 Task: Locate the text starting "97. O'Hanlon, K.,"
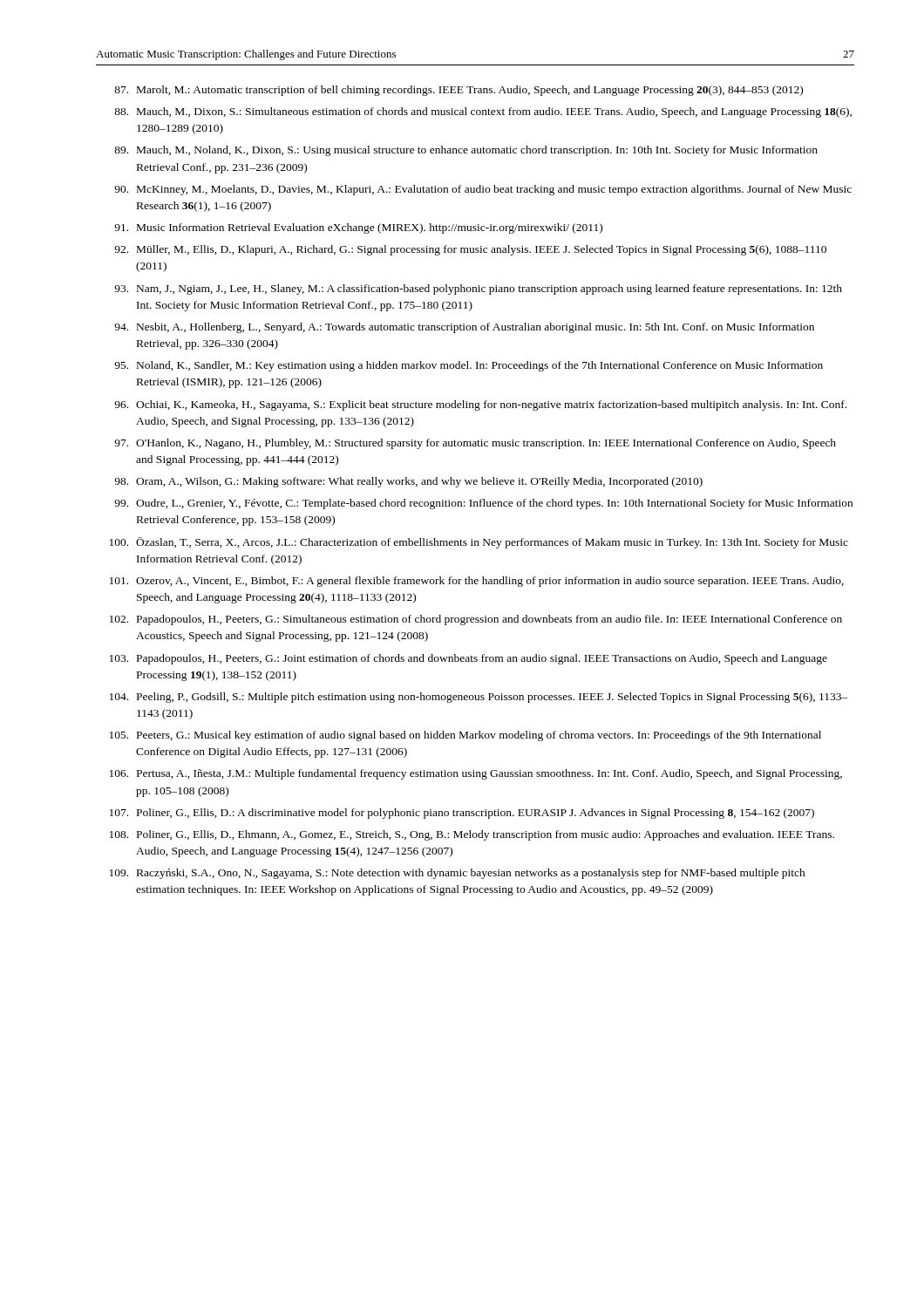click(475, 451)
